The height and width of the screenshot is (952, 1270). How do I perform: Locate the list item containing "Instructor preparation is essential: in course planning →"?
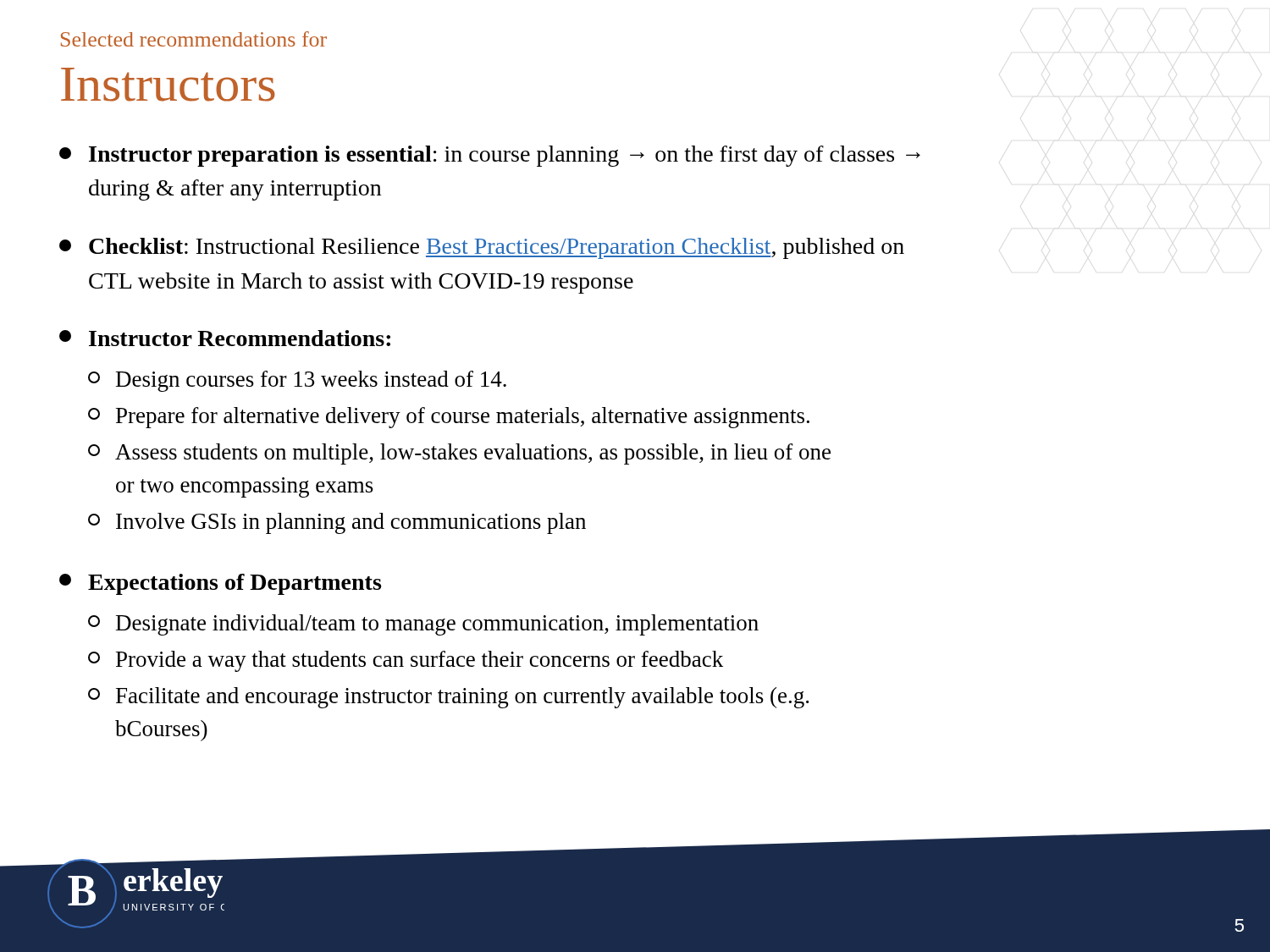coord(504,171)
